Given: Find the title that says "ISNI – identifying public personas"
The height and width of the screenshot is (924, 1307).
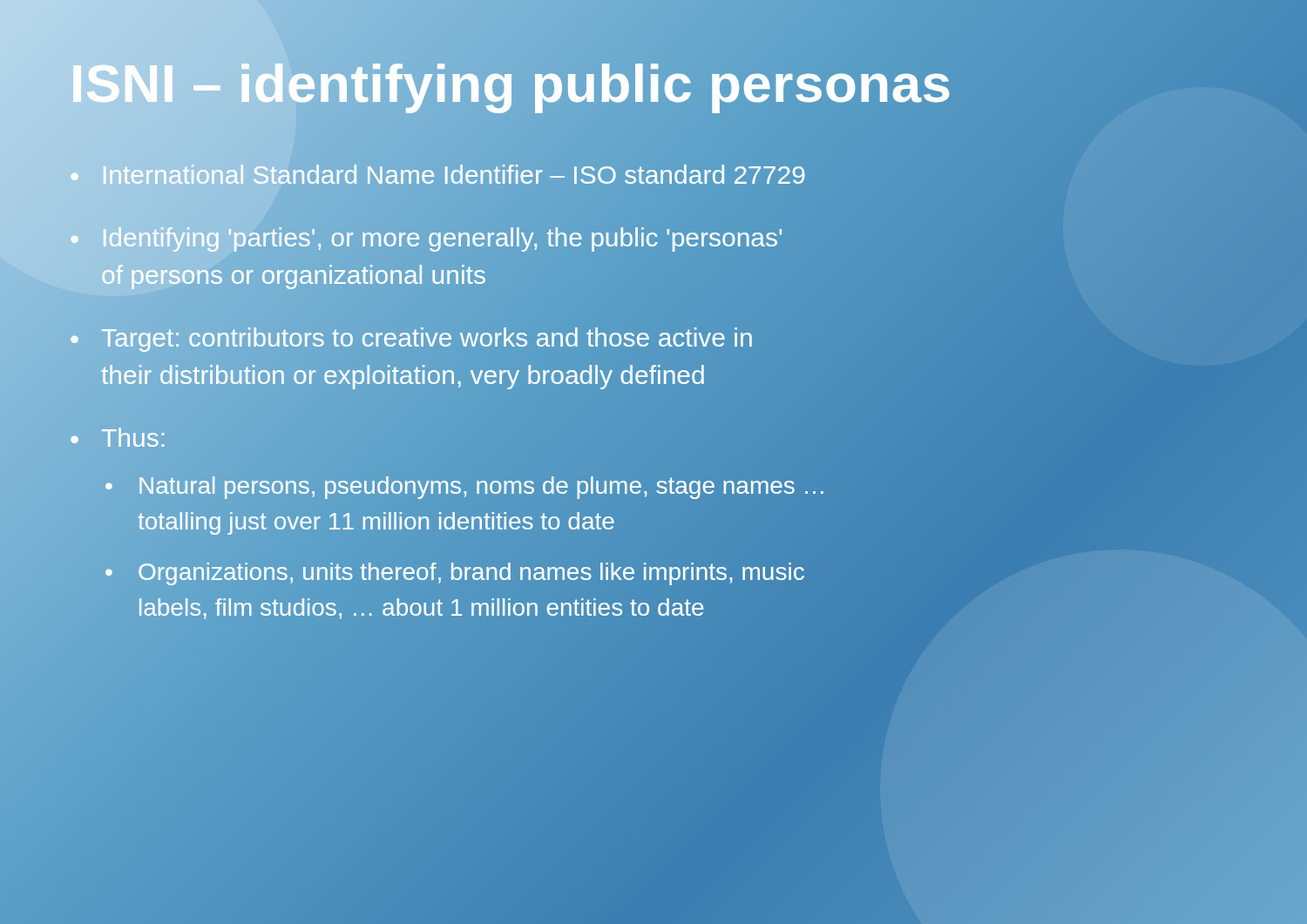Looking at the screenshot, I should coord(511,83).
